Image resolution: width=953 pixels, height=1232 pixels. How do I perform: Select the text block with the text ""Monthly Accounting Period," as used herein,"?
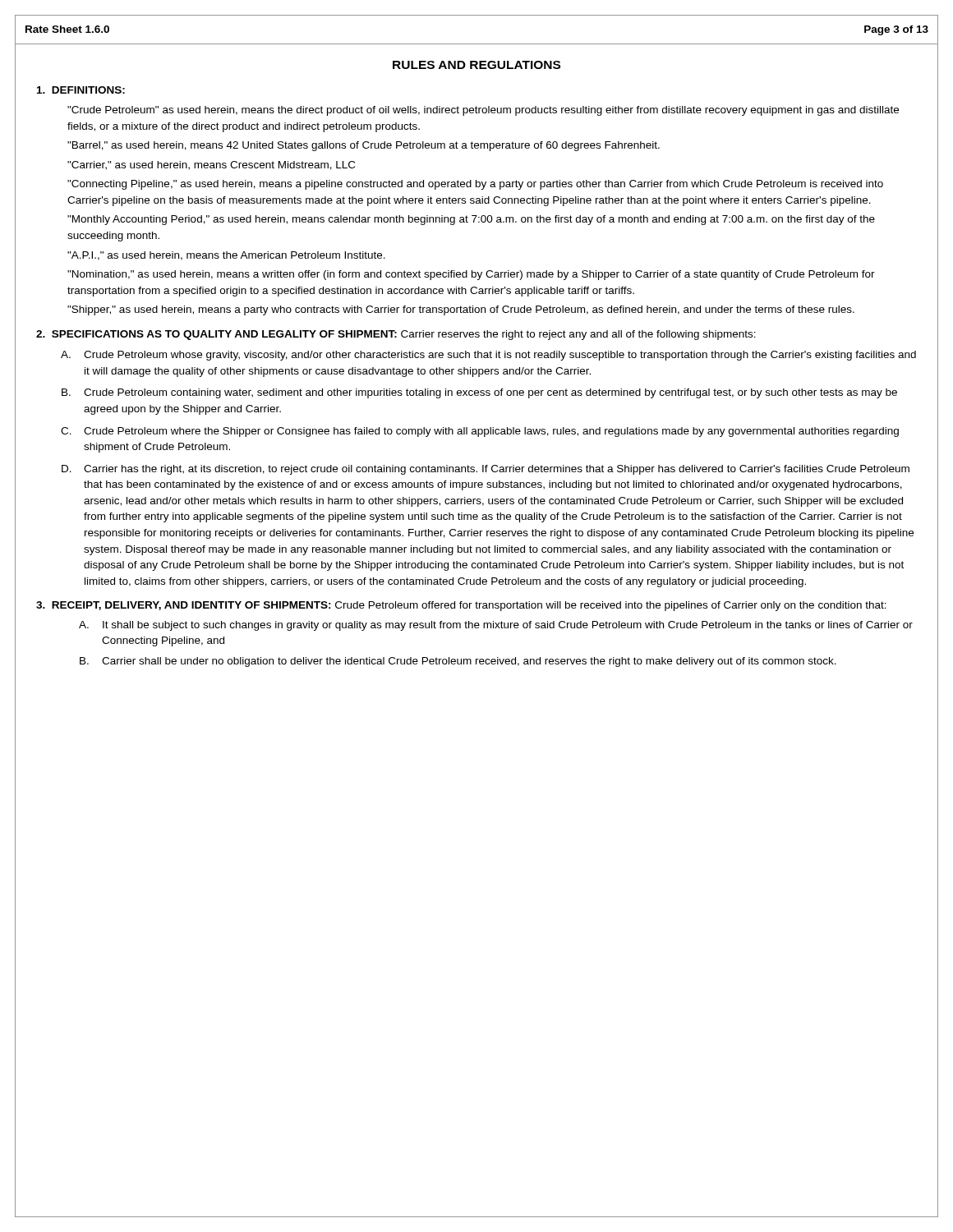(x=471, y=227)
